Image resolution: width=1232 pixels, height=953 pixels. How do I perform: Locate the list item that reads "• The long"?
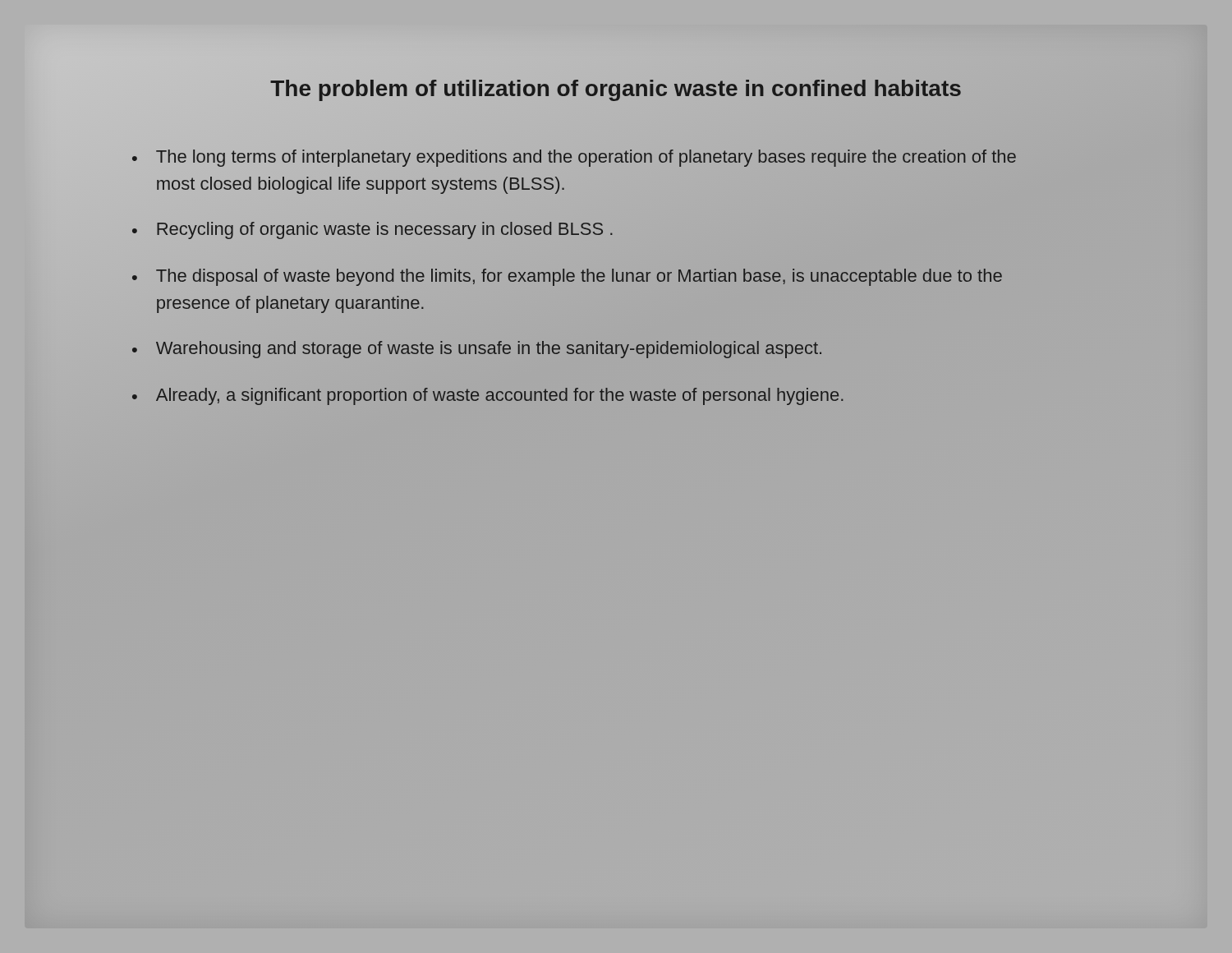(595, 170)
